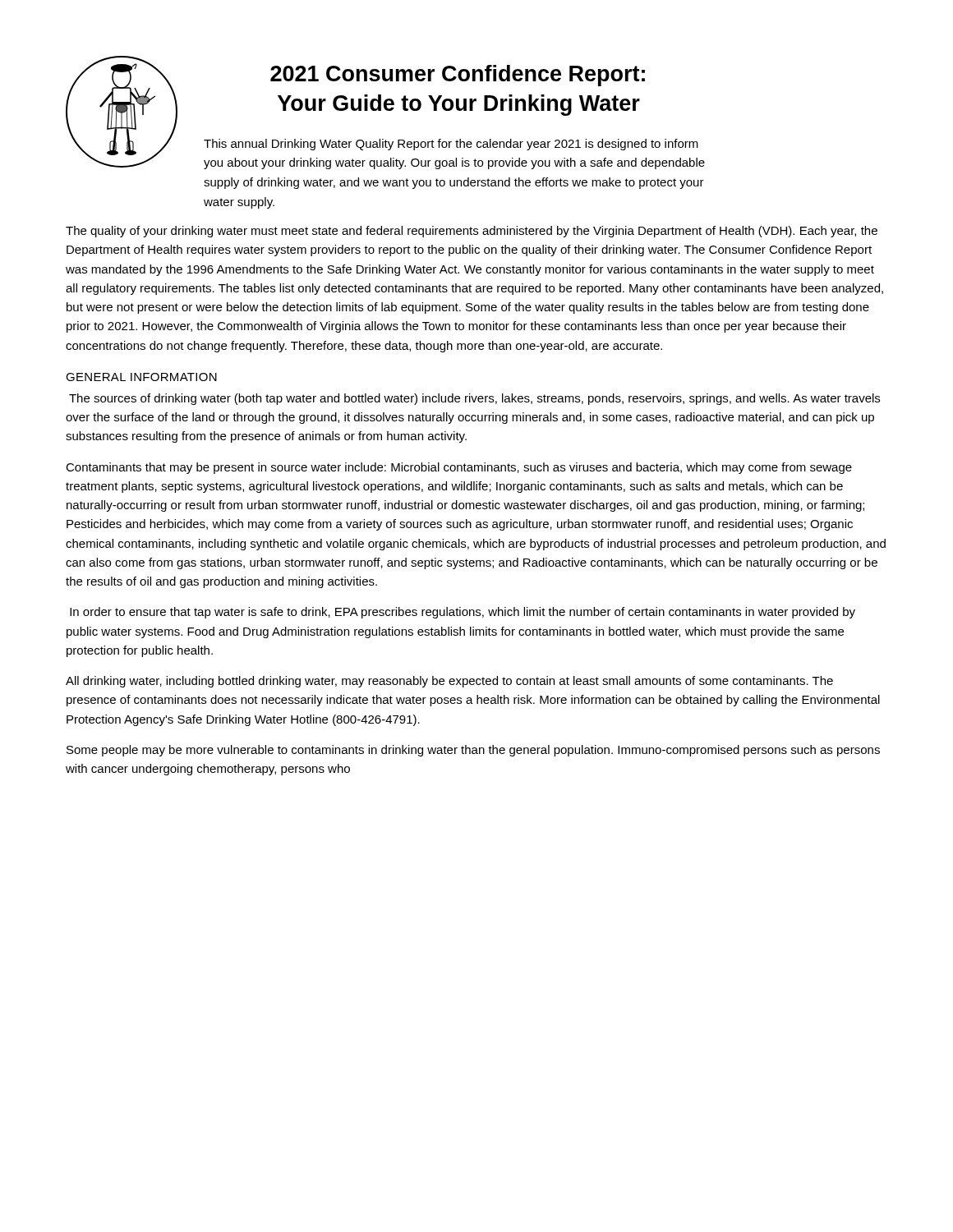Locate the illustration
The image size is (953, 1232).
coord(122,112)
